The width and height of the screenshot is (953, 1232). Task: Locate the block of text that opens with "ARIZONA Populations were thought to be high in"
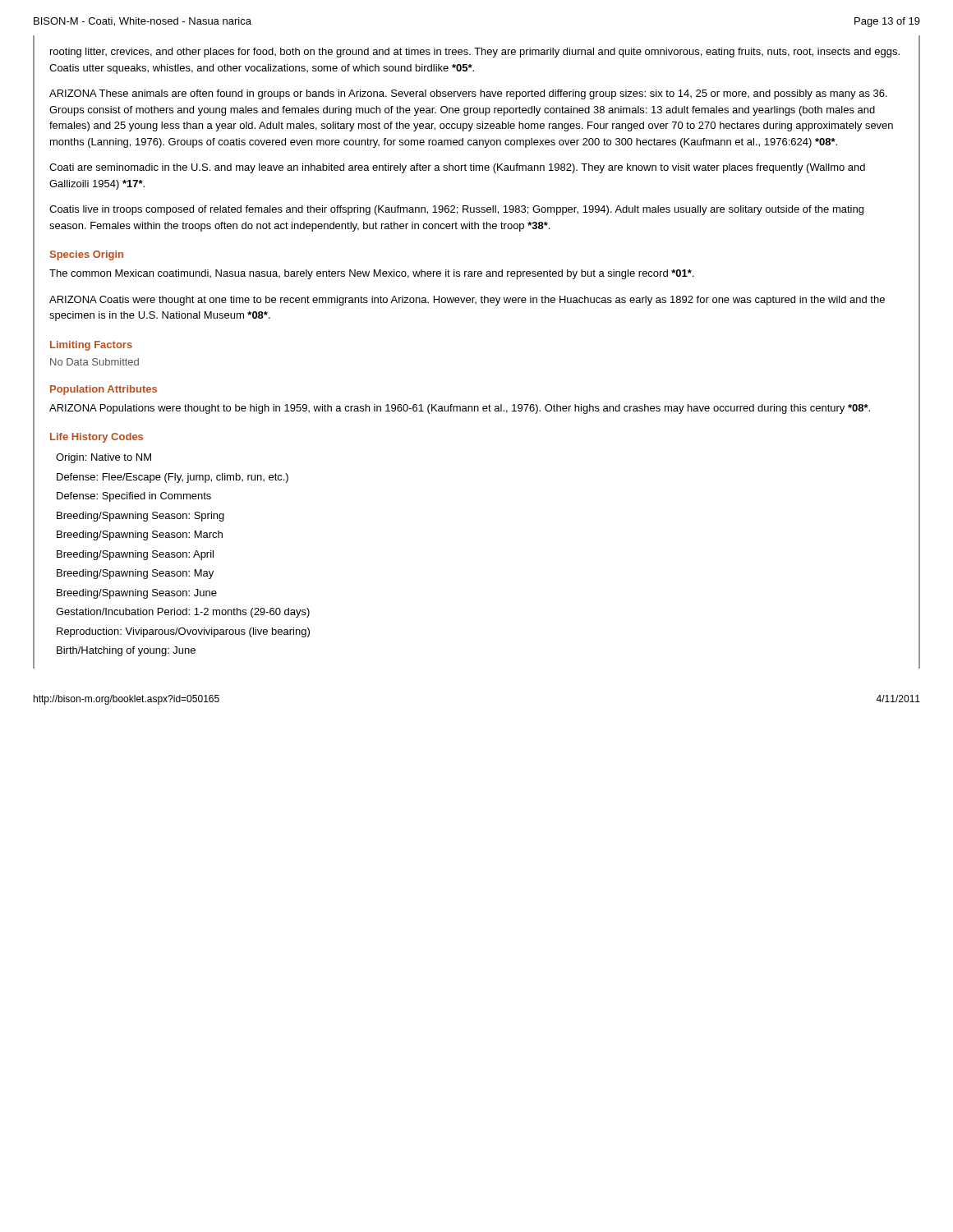point(460,407)
